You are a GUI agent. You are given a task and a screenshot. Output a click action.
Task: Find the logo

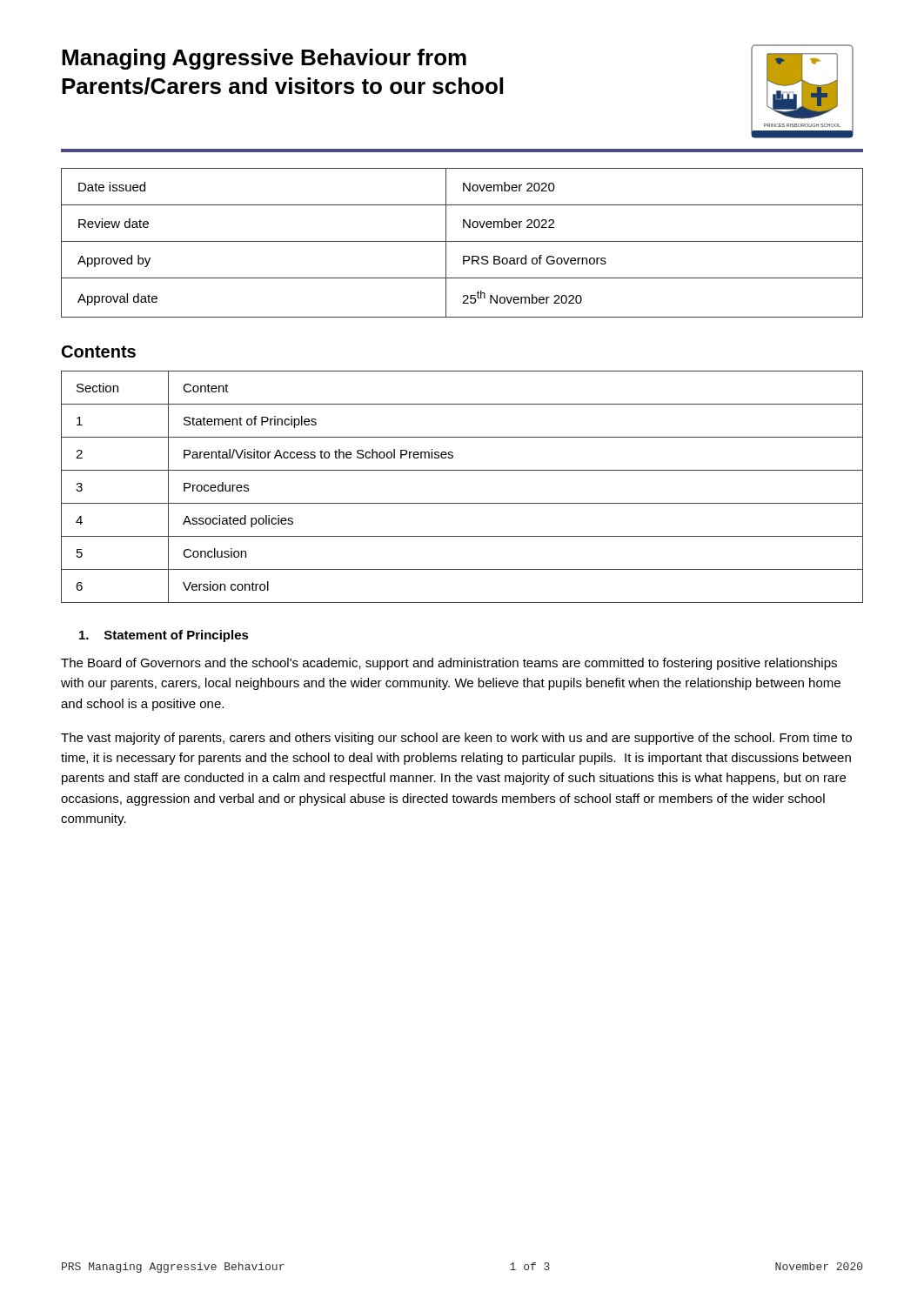point(807,93)
